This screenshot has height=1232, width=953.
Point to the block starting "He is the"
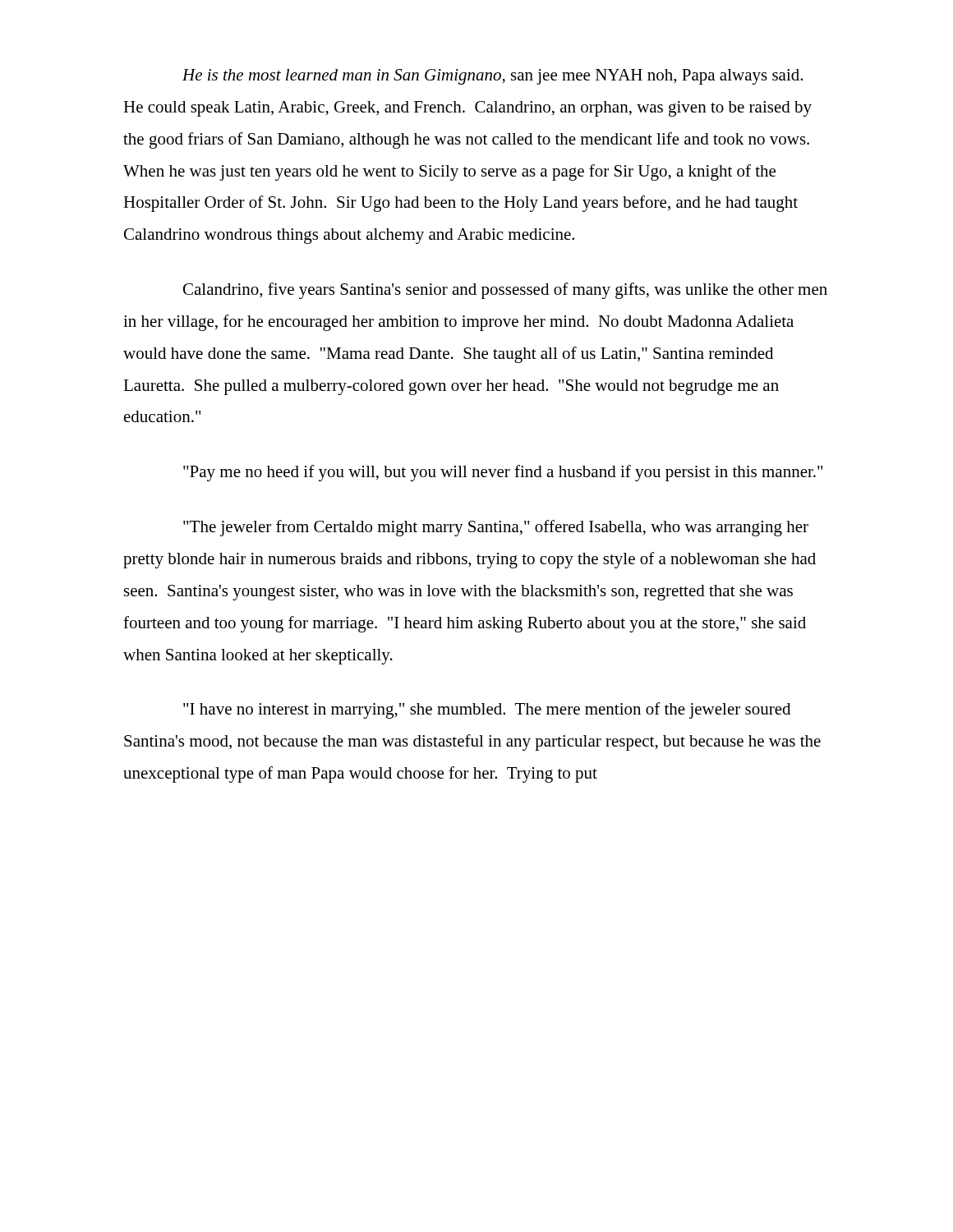(476, 155)
